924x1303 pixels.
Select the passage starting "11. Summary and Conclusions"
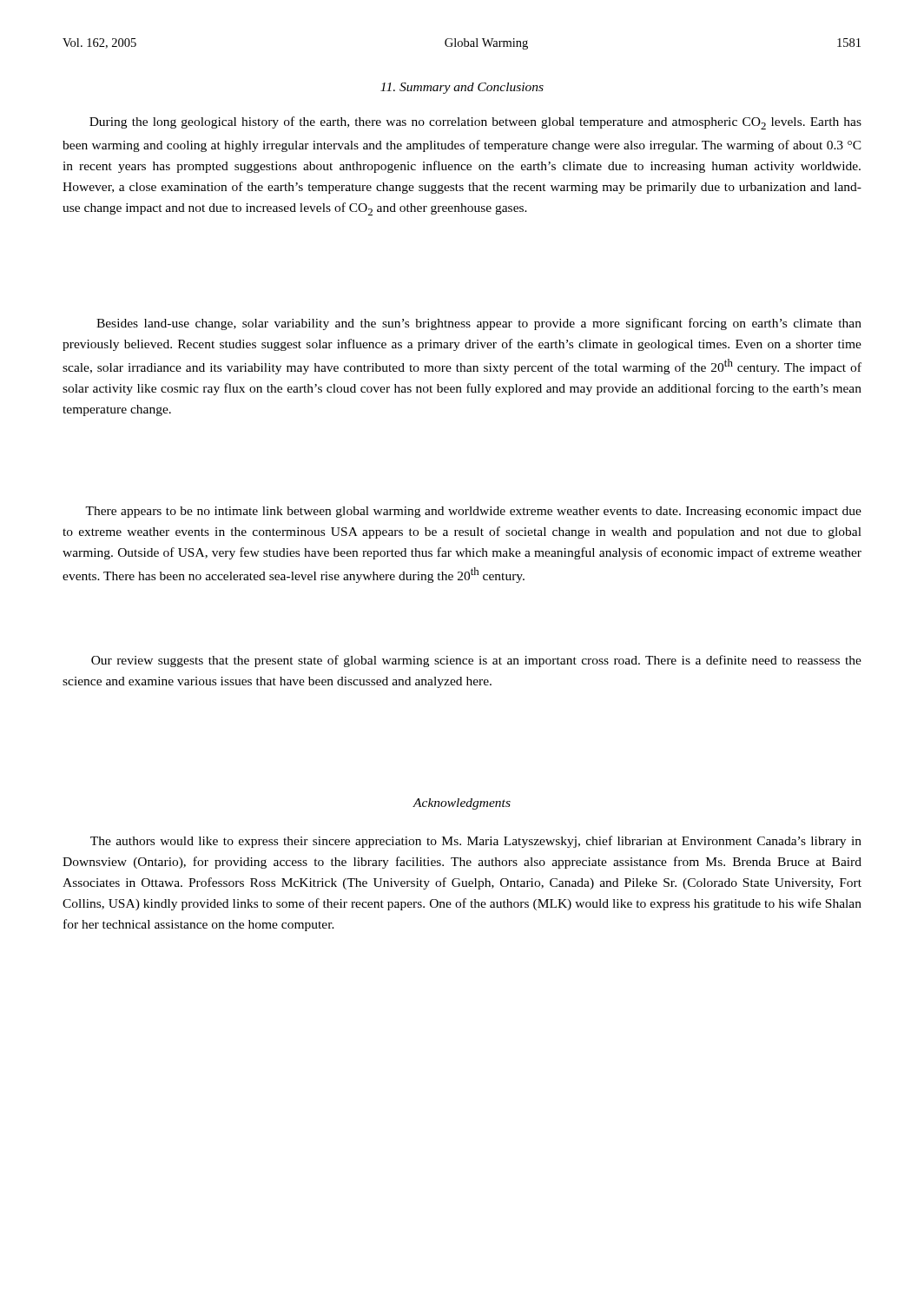click(462, 86)
